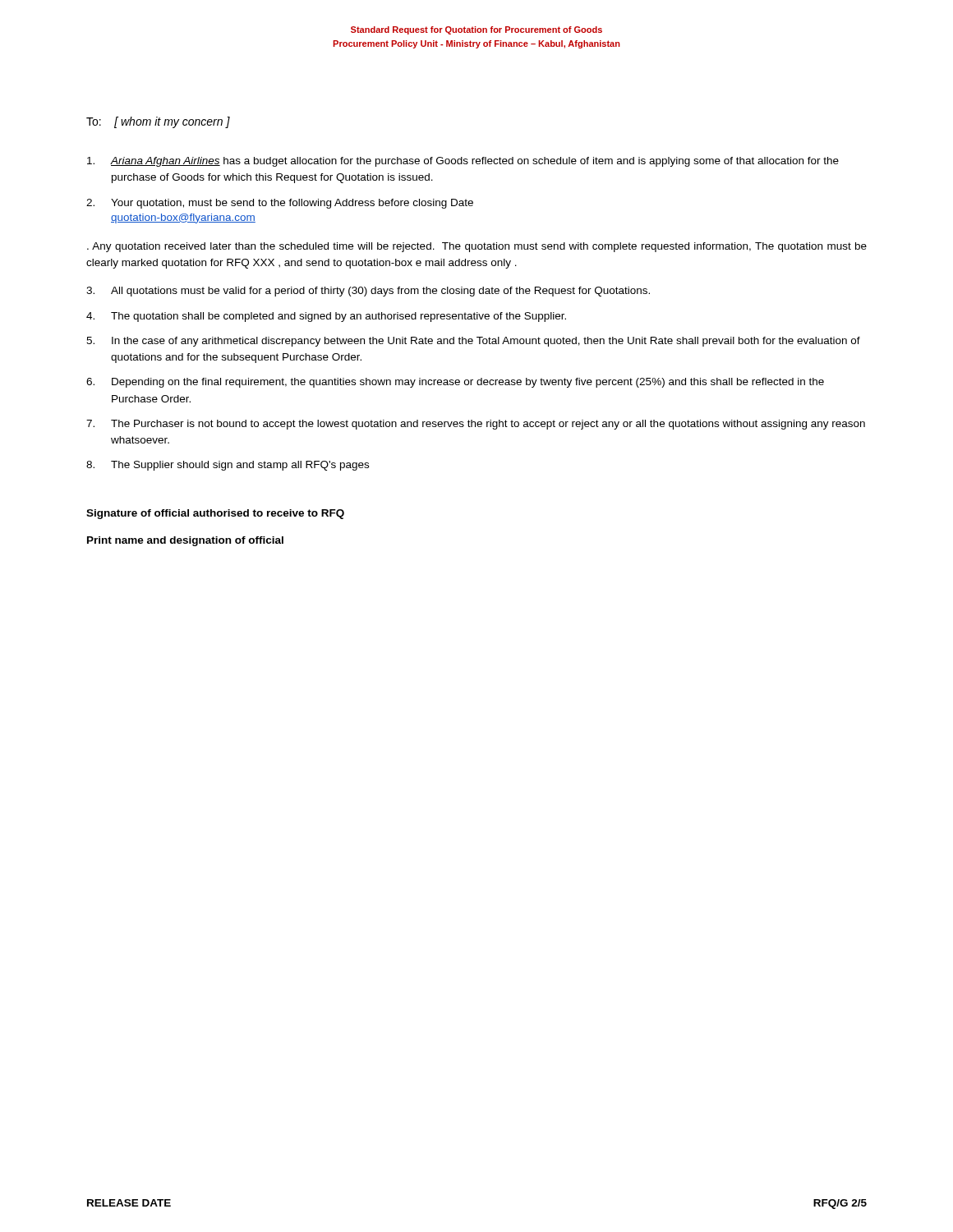Find the block on this page that starts "To: [ whom it"

coord(158,122)
